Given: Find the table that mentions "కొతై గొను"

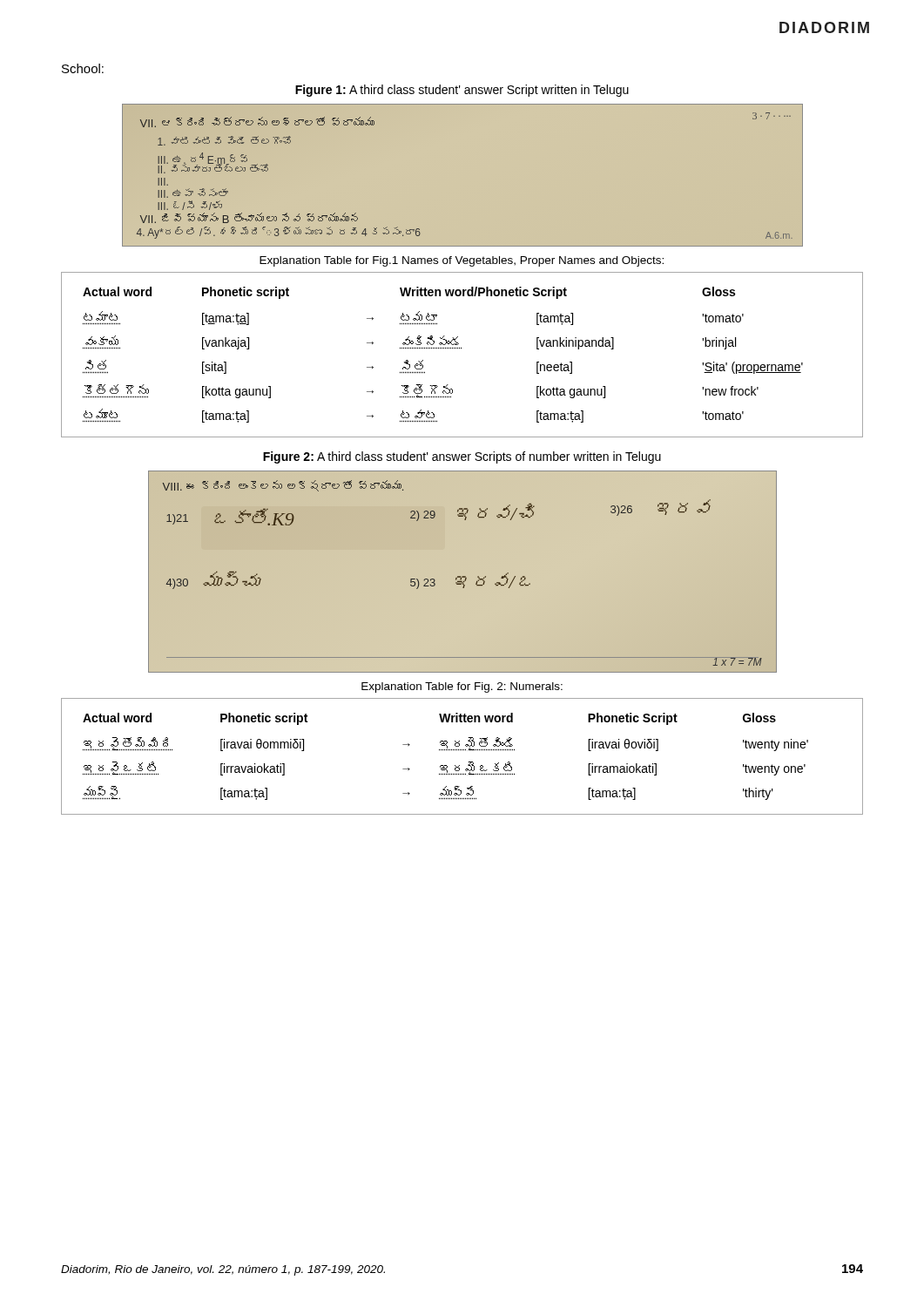Looking at the screenshot, I should point(462,355).
